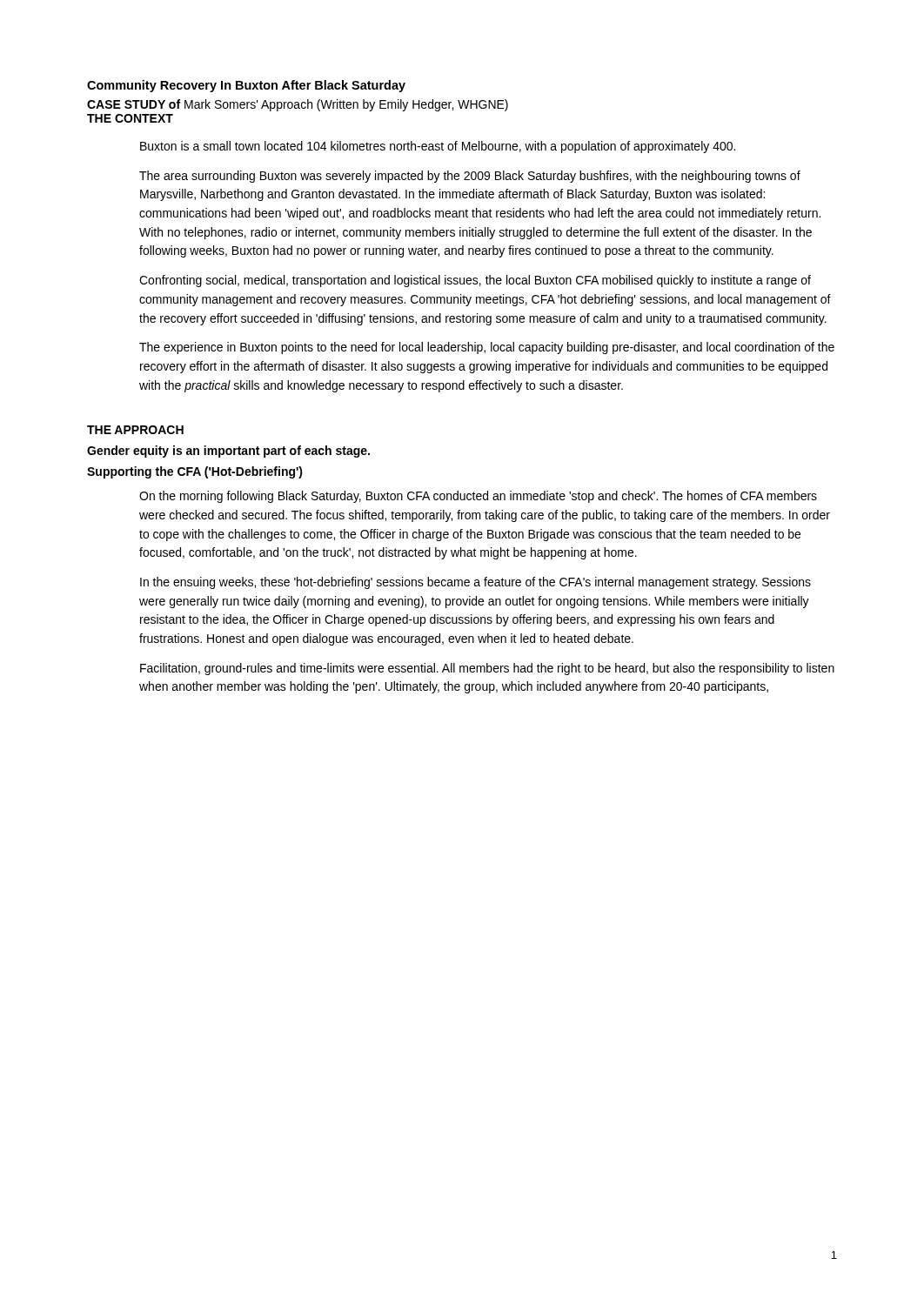This screenshot has width=924, height=1305.
Task: Find the element starting "Community Recovery In Buxton After Black Saturday"
Action: [x=246, y=85]
